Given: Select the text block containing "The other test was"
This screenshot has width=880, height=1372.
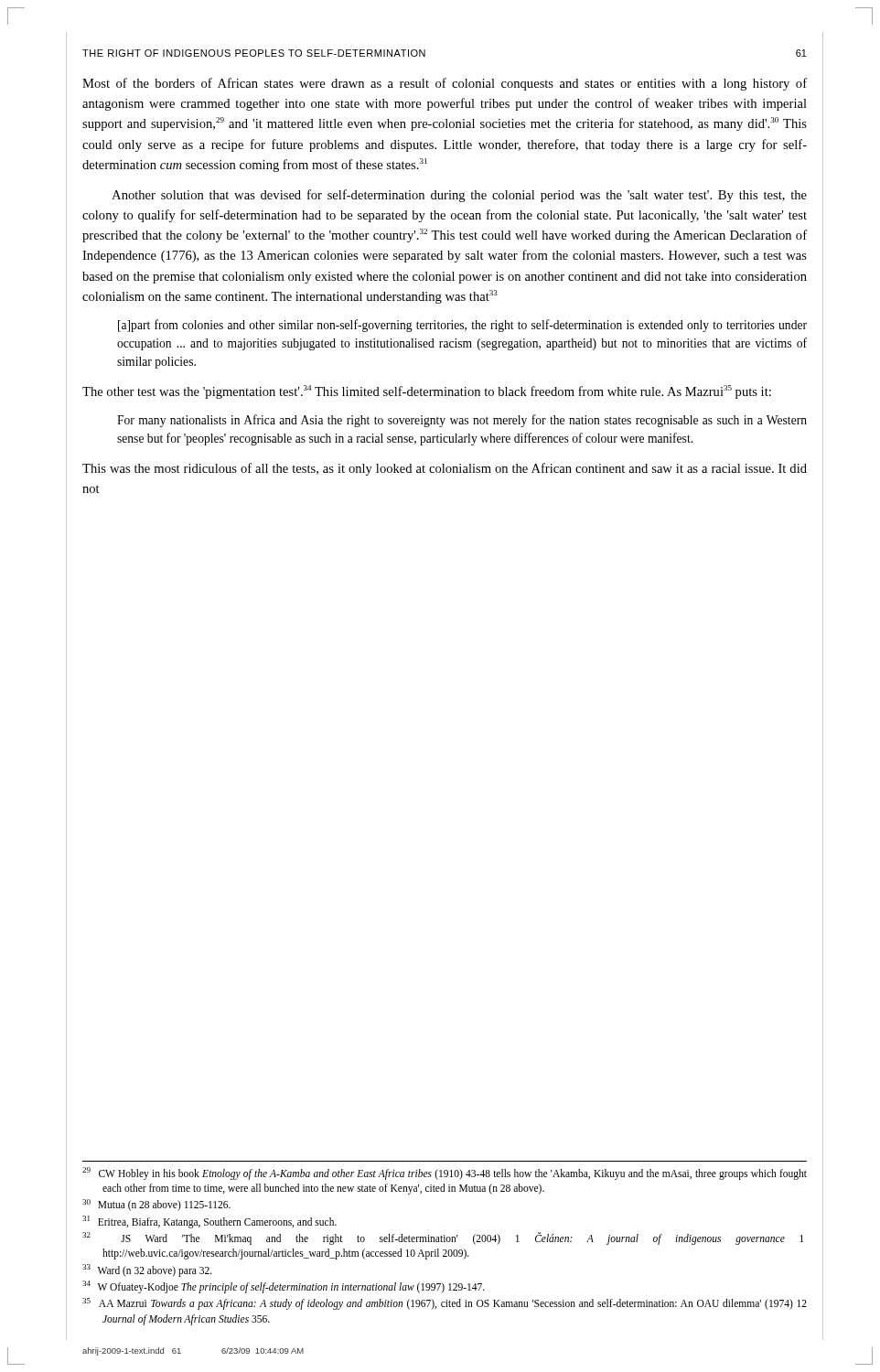Looking at the screenshot, I should pyautogui.click(x=445, y=391).
